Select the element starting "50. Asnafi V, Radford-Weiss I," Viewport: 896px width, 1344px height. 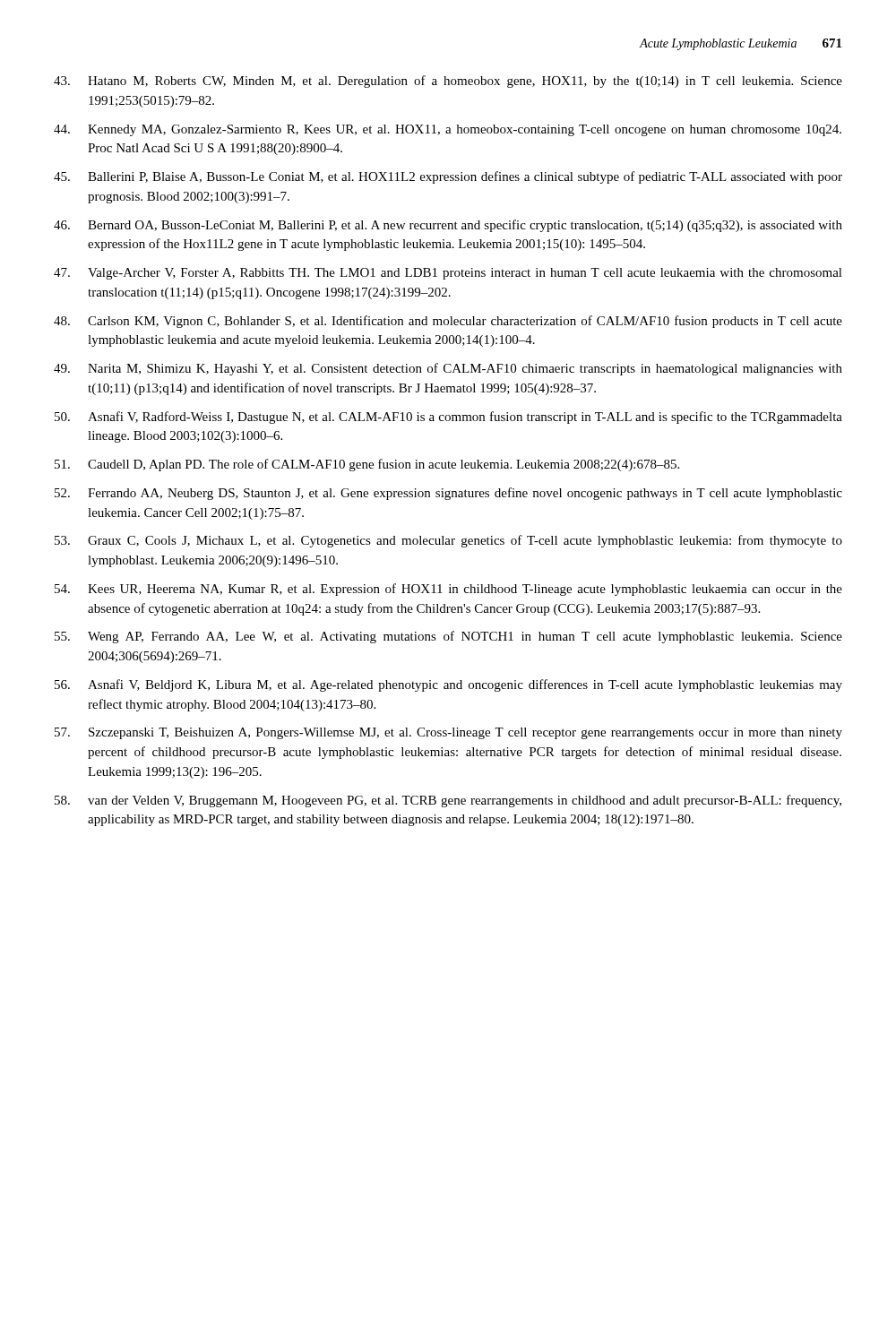448,427
